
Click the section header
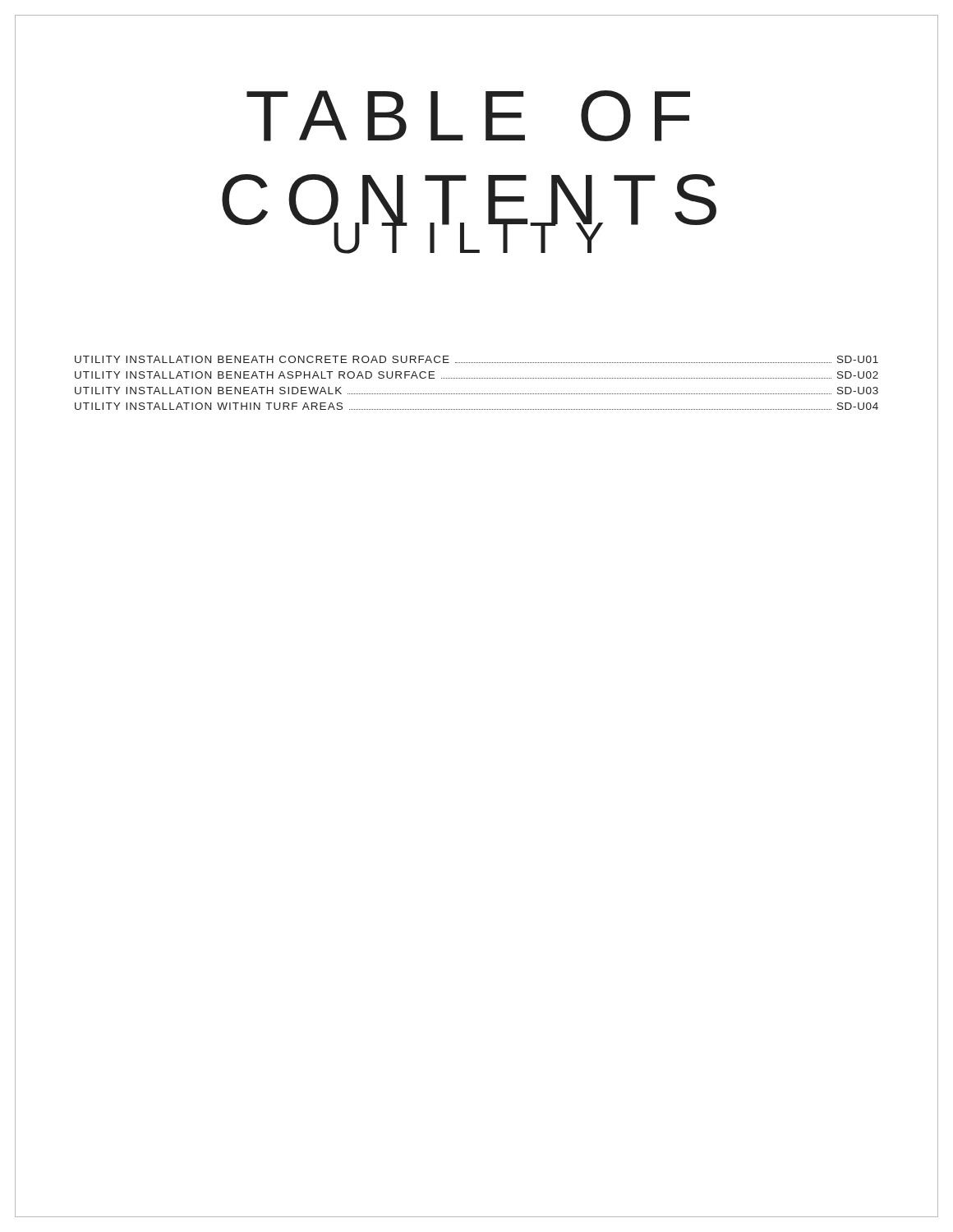(x=476, y=237)
